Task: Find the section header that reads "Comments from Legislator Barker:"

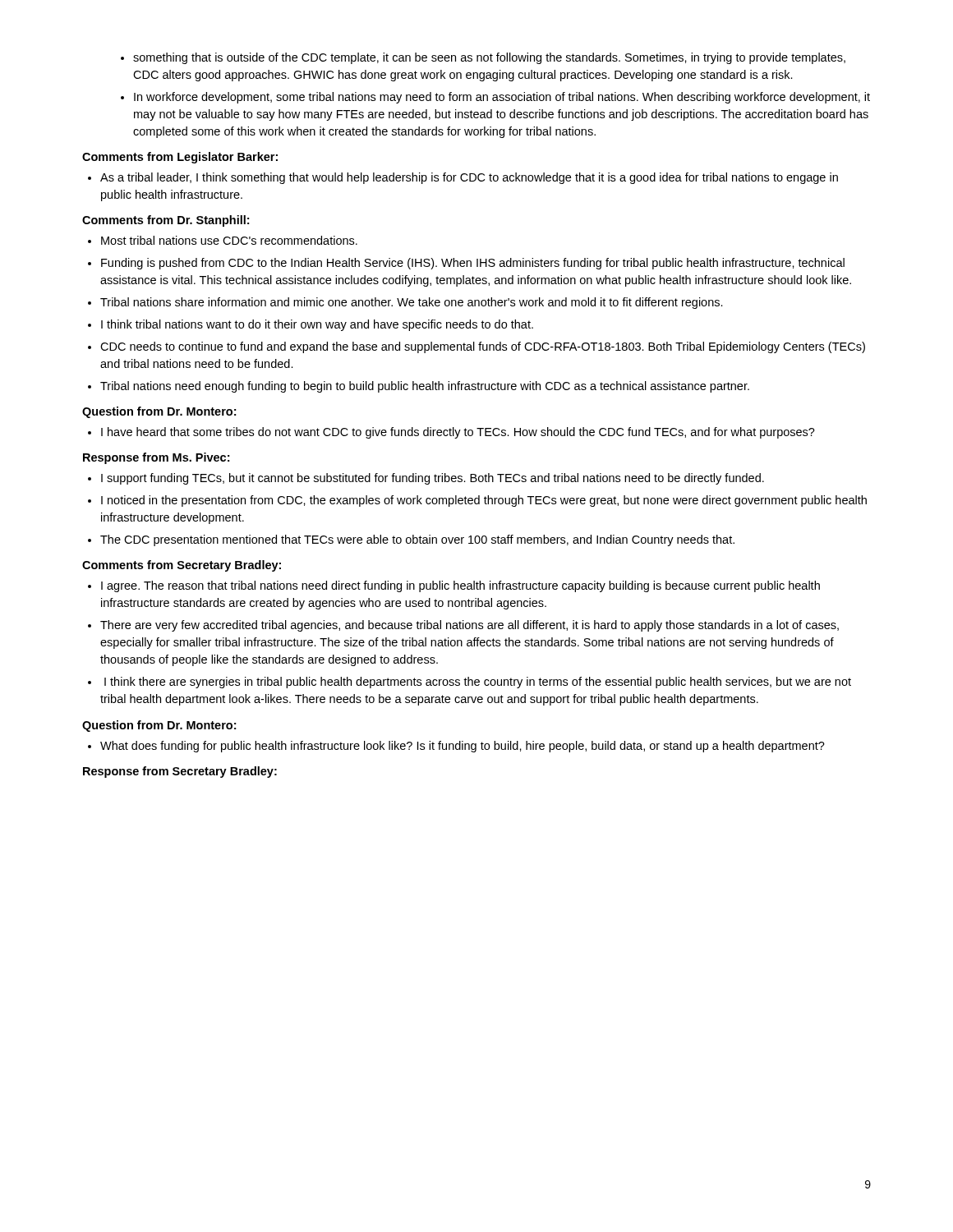Action: (x=180, y=157)
